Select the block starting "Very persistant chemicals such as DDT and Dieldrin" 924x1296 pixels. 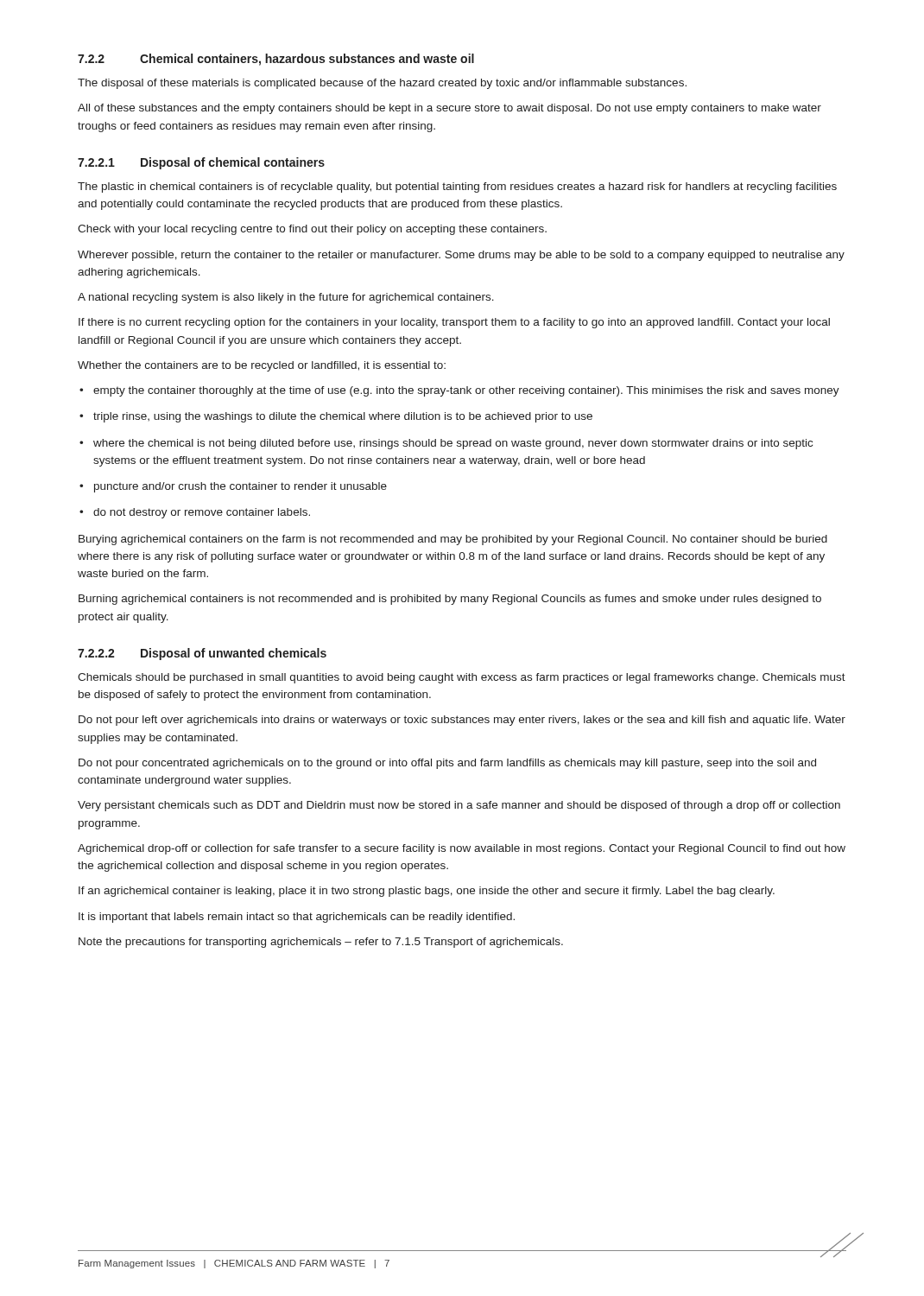(462, 814)
